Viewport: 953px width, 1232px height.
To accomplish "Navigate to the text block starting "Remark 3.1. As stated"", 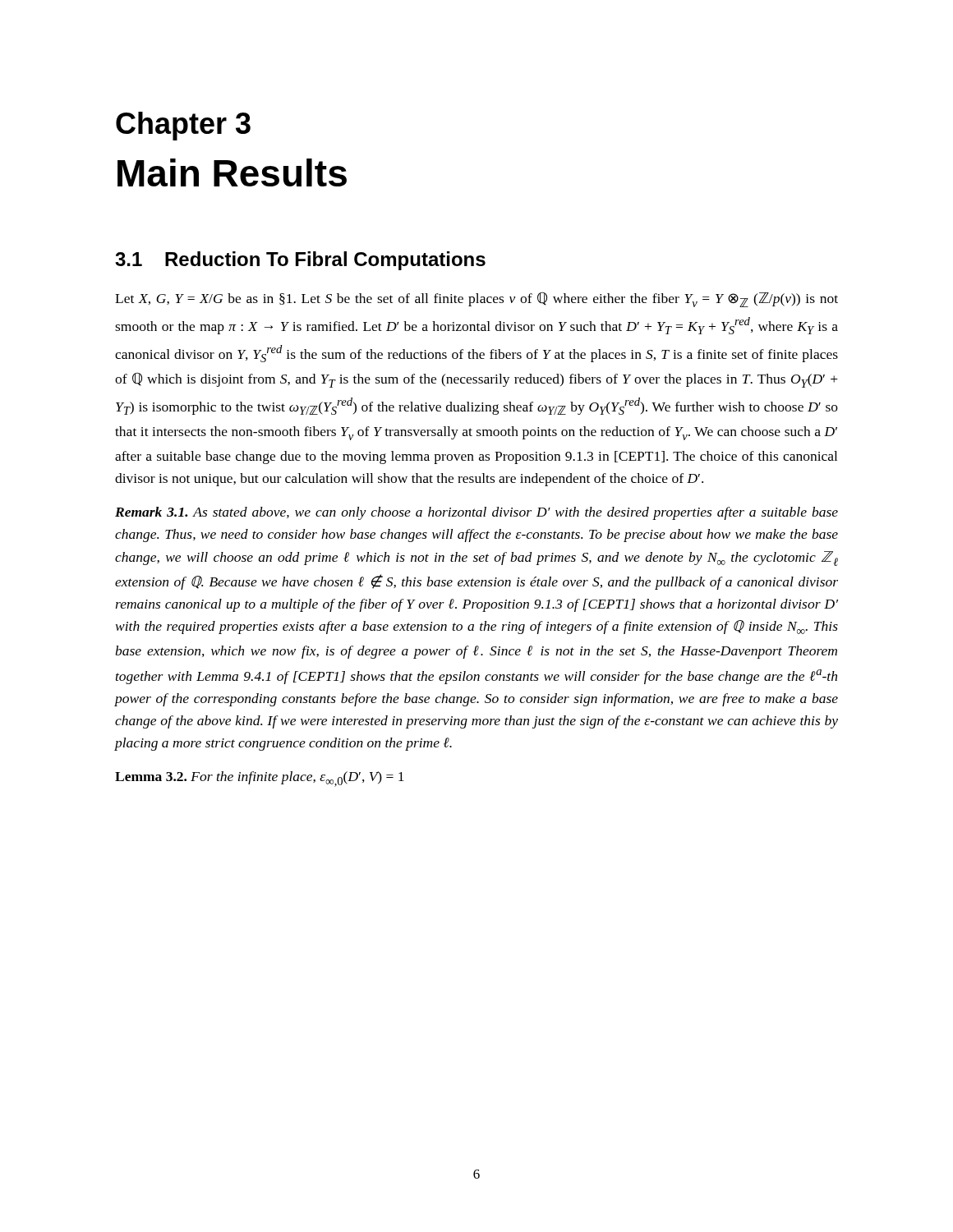I will [476, 627].
